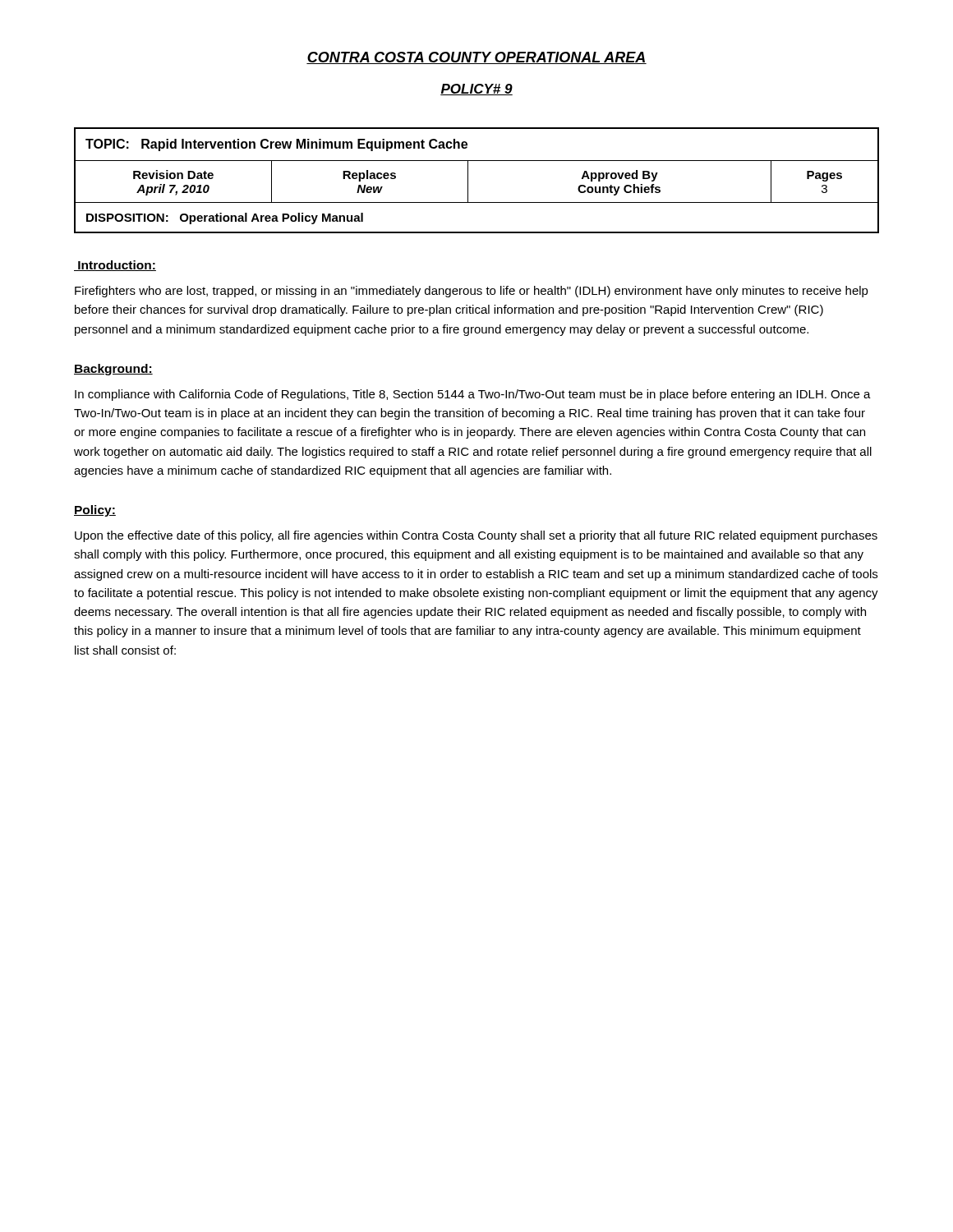Select the block starting "In compliance with"
Screen dimensions: 1232x953
tap(473, 432)
